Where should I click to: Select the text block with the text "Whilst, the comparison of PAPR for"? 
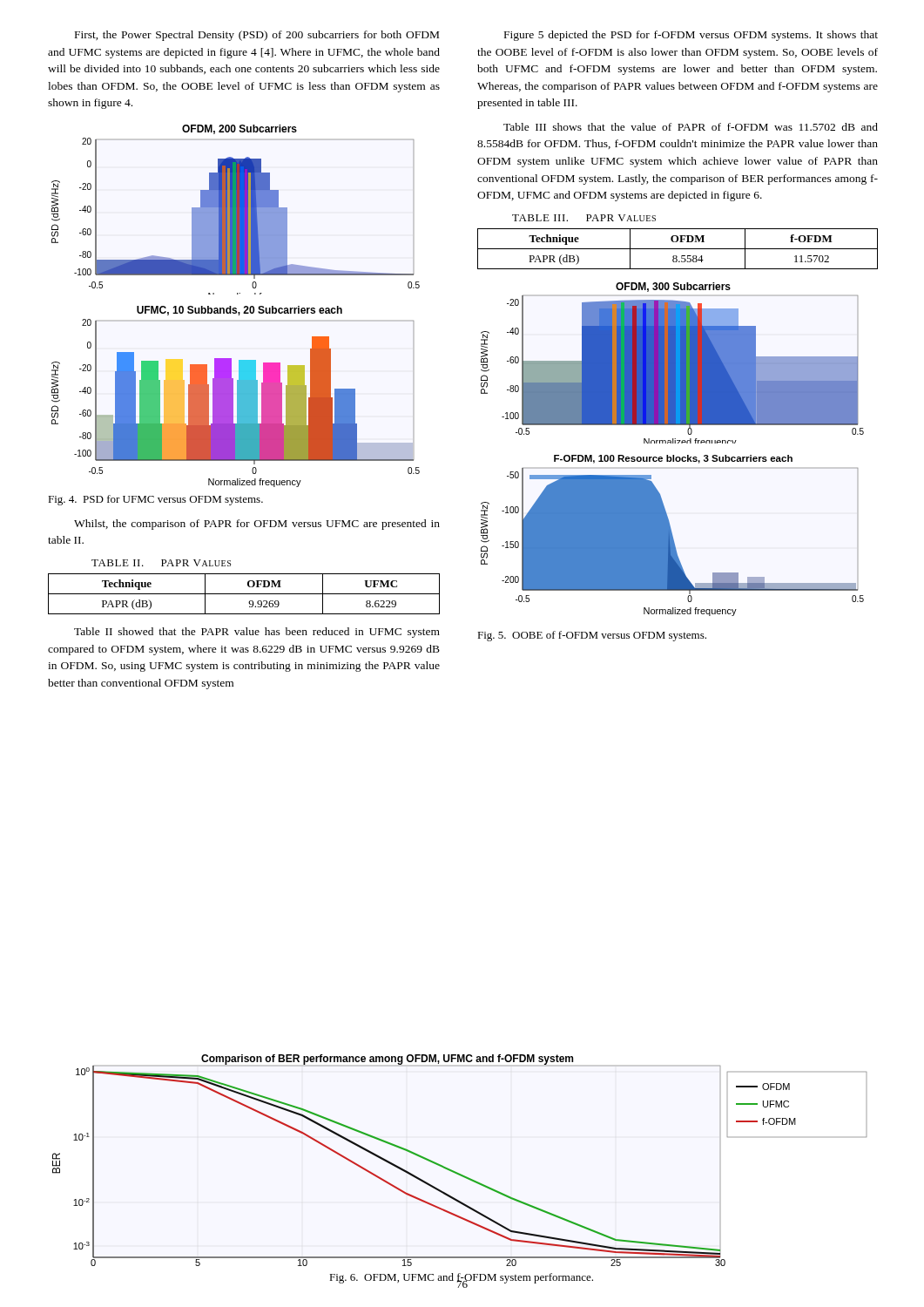[244, 532]
